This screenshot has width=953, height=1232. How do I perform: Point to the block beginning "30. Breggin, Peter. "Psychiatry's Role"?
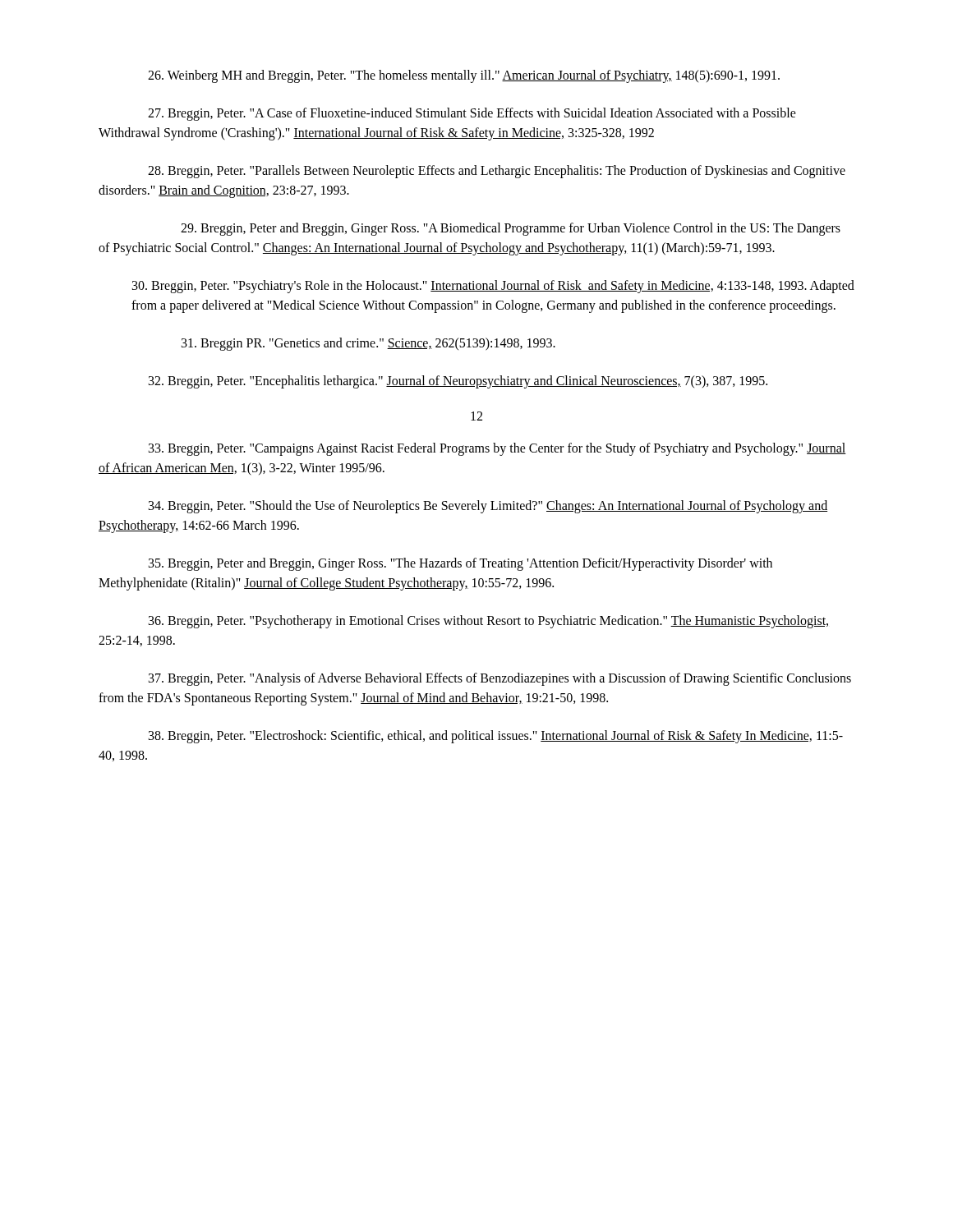(493, 295)
